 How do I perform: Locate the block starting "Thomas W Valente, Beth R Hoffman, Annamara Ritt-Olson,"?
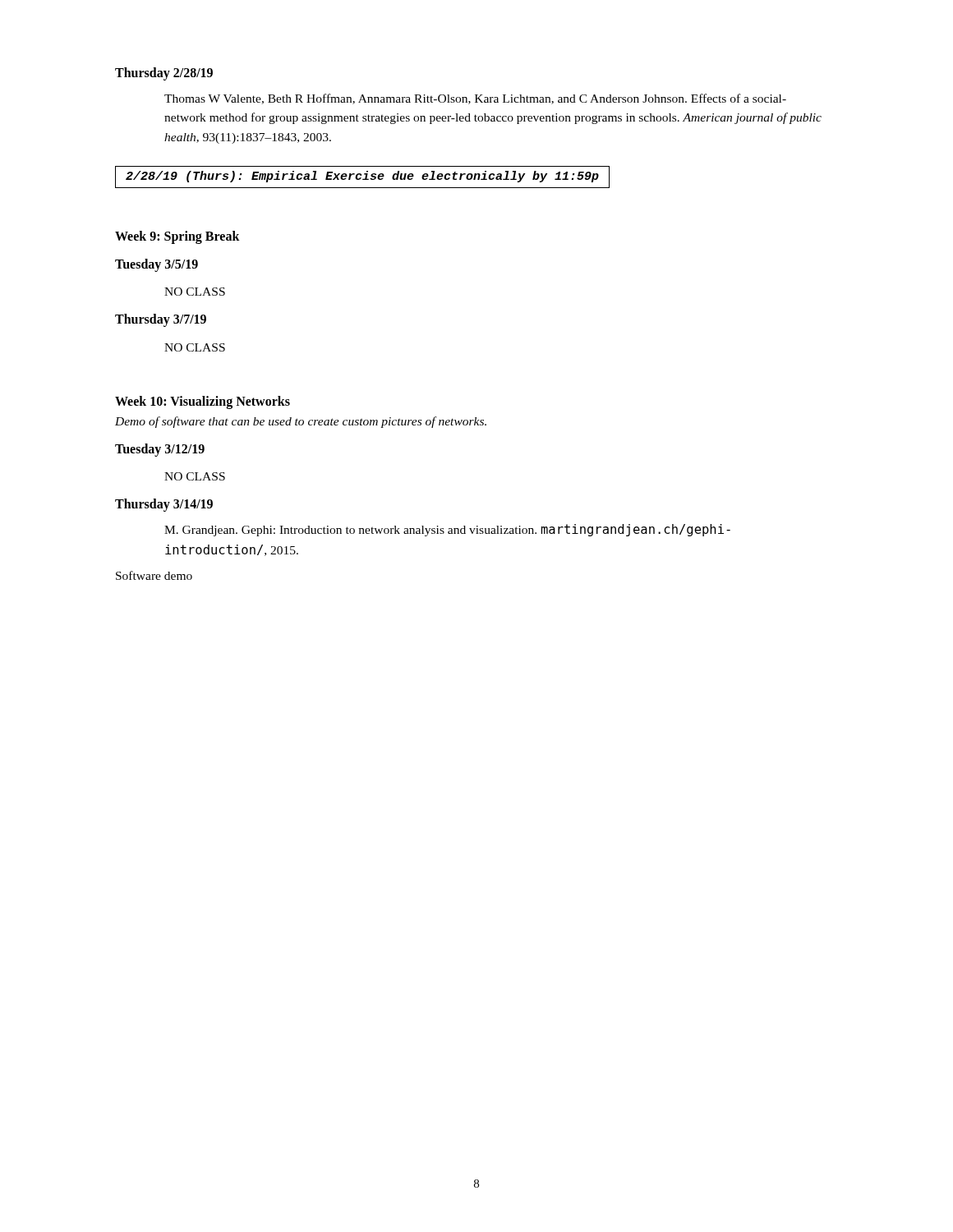493,117
